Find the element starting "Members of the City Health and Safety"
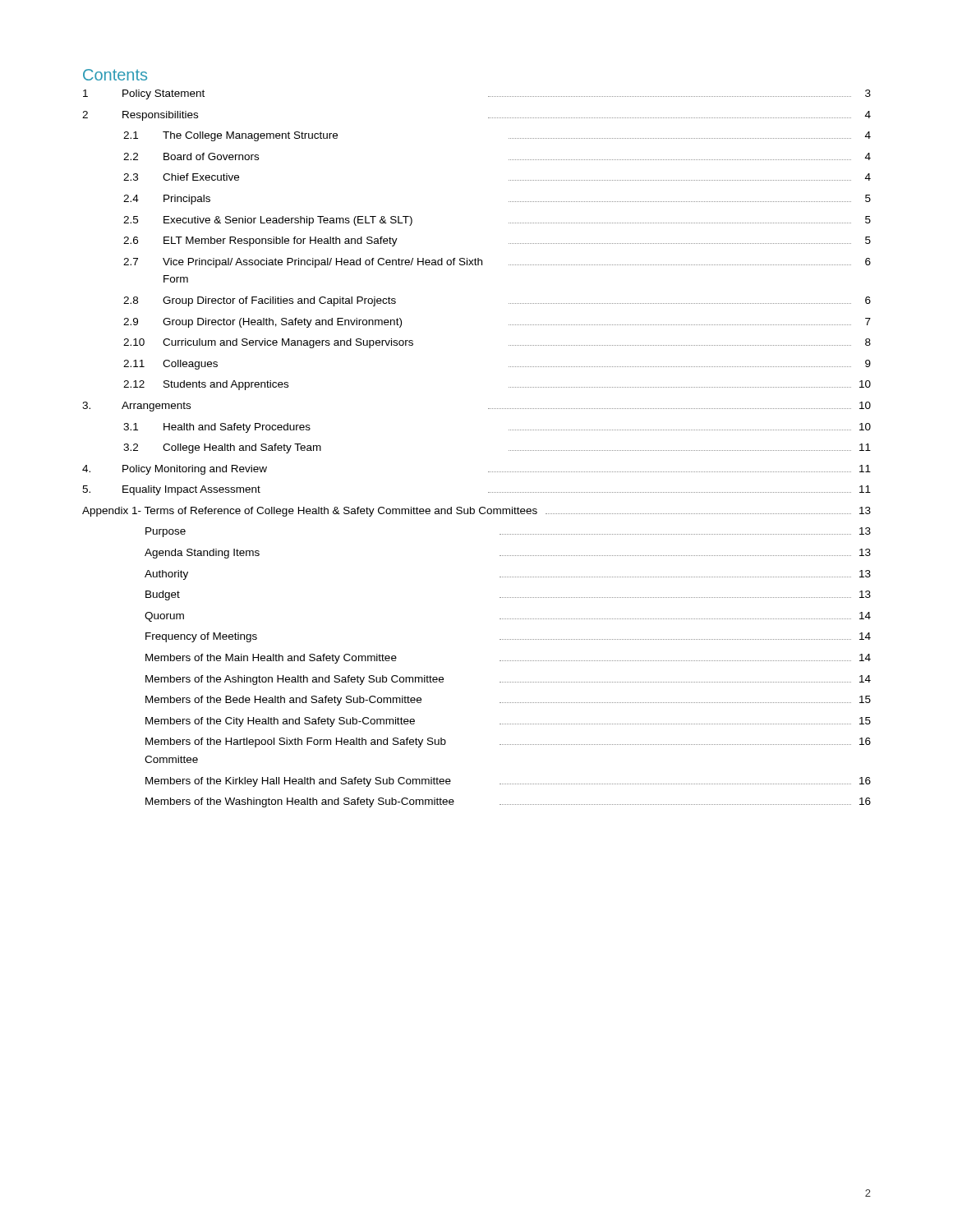The image size is (953, 1232). click(508, 721)
